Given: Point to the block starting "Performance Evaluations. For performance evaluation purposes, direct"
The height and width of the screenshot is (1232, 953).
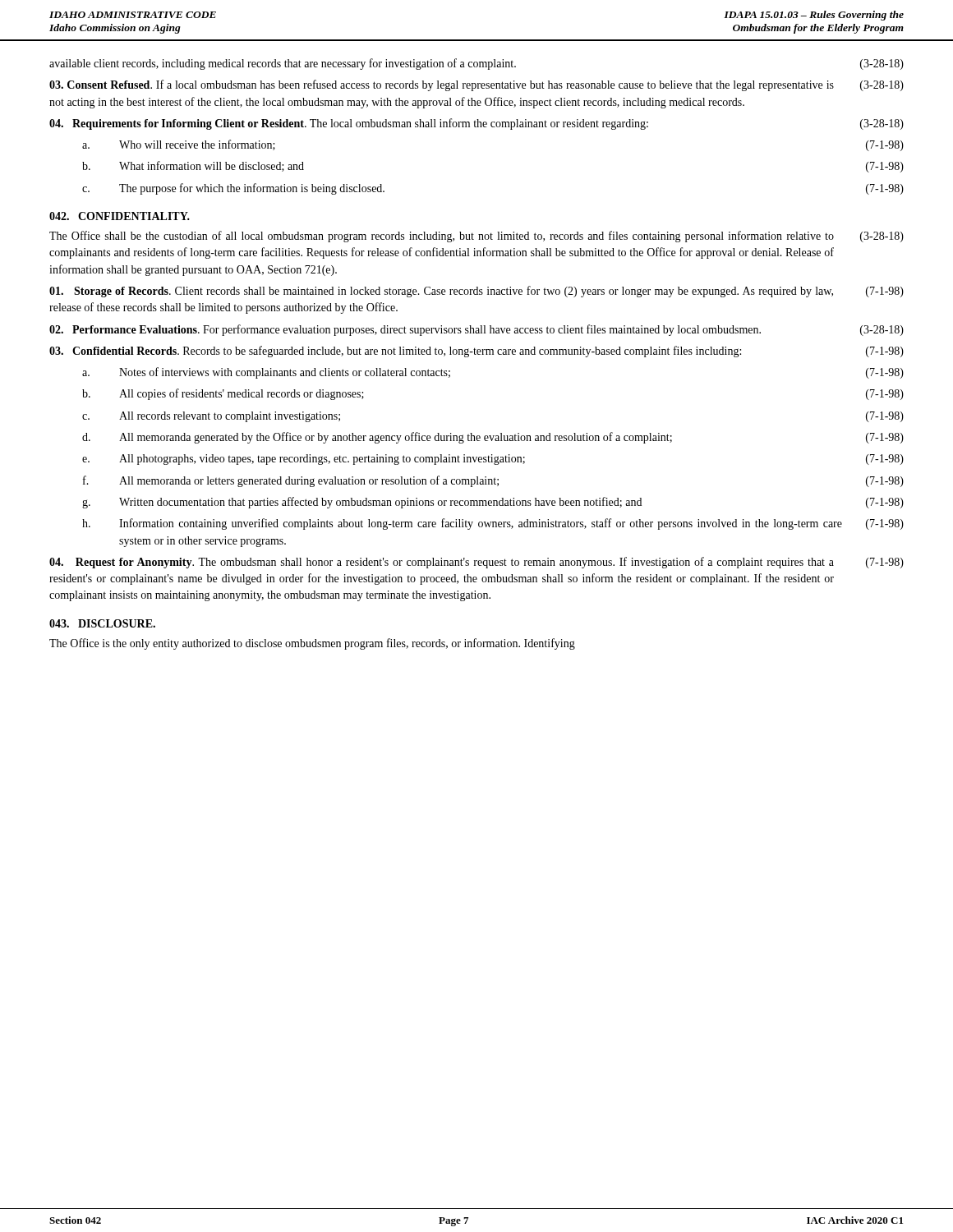Looking at the screenshot, I should pos(476,330).
